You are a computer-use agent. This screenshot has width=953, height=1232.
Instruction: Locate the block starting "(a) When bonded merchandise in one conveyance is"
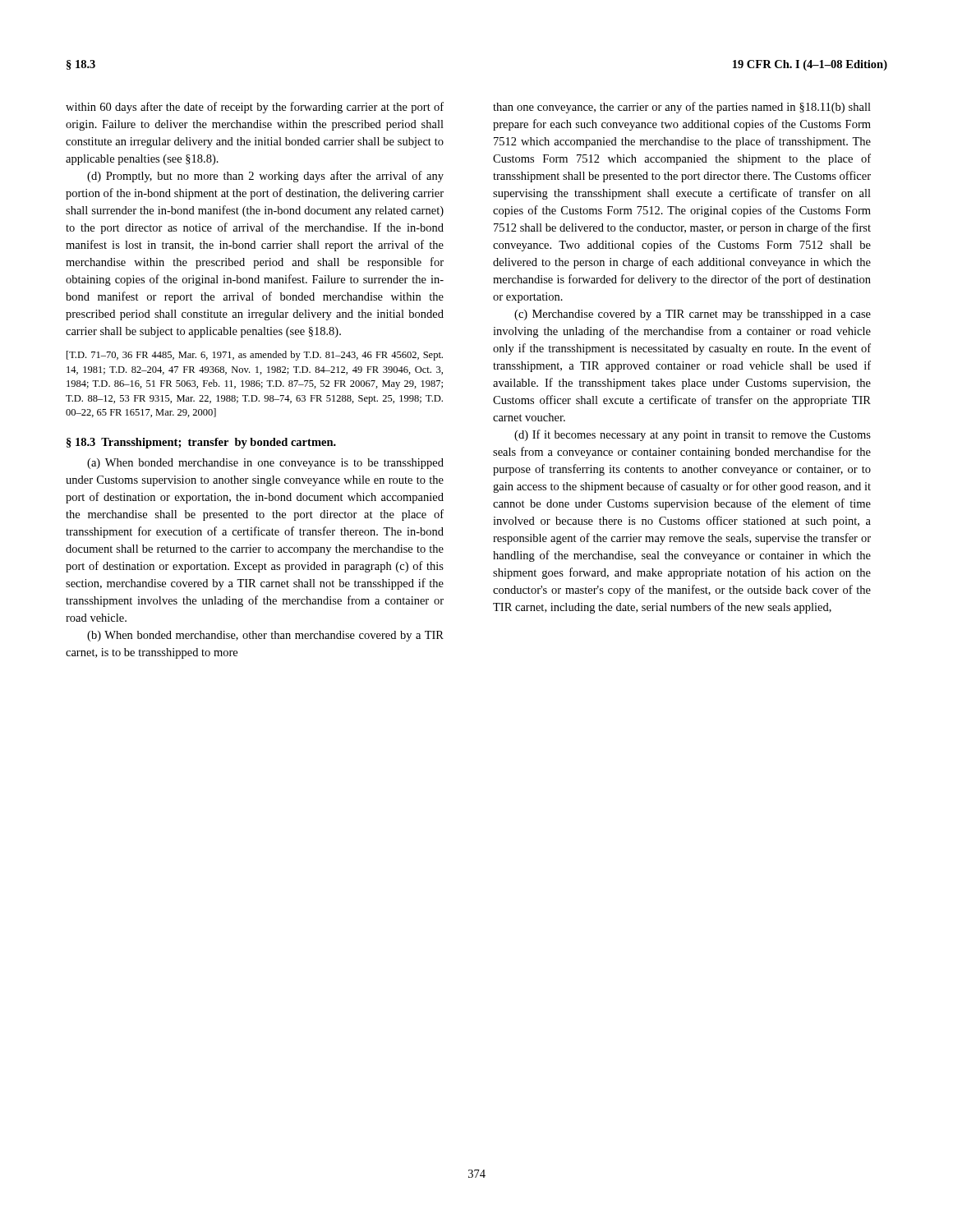(255, 558)
